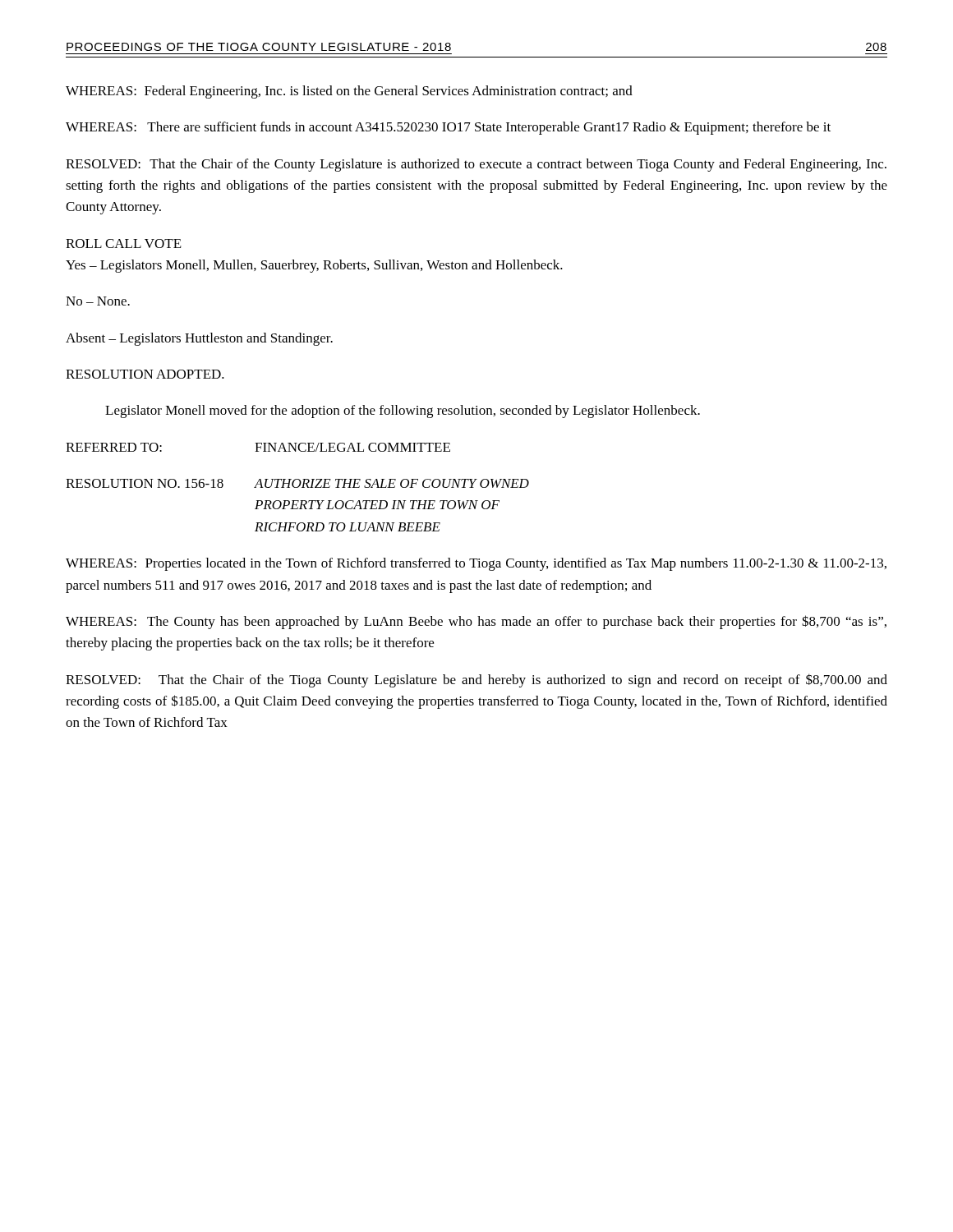Viewport: 953px width, 1232px height.
Task: Point to "No – None."
Action: click(x=98, y=301)
